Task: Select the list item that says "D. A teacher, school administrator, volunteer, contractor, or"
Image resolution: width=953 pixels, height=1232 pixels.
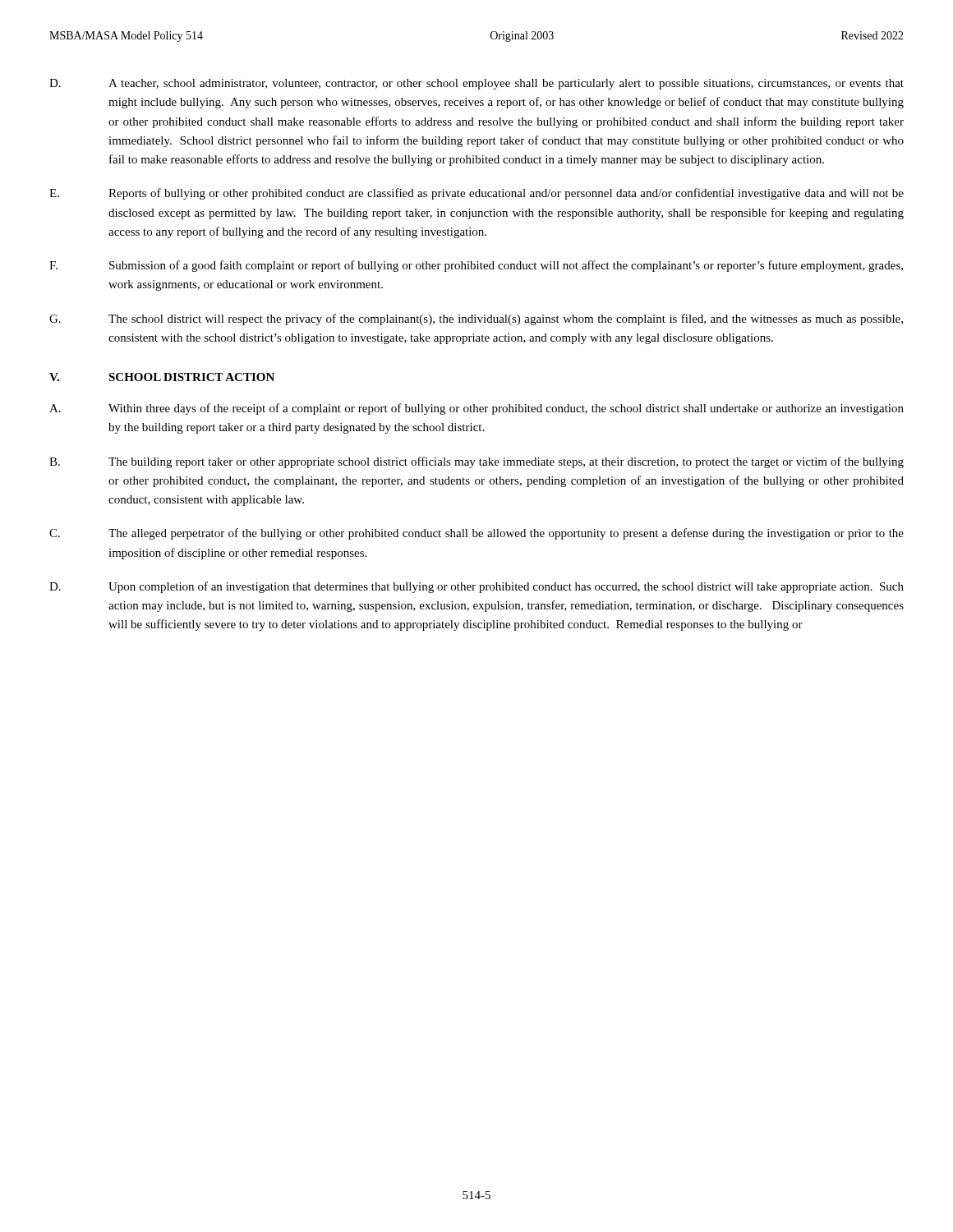Action: coord(476,122)
